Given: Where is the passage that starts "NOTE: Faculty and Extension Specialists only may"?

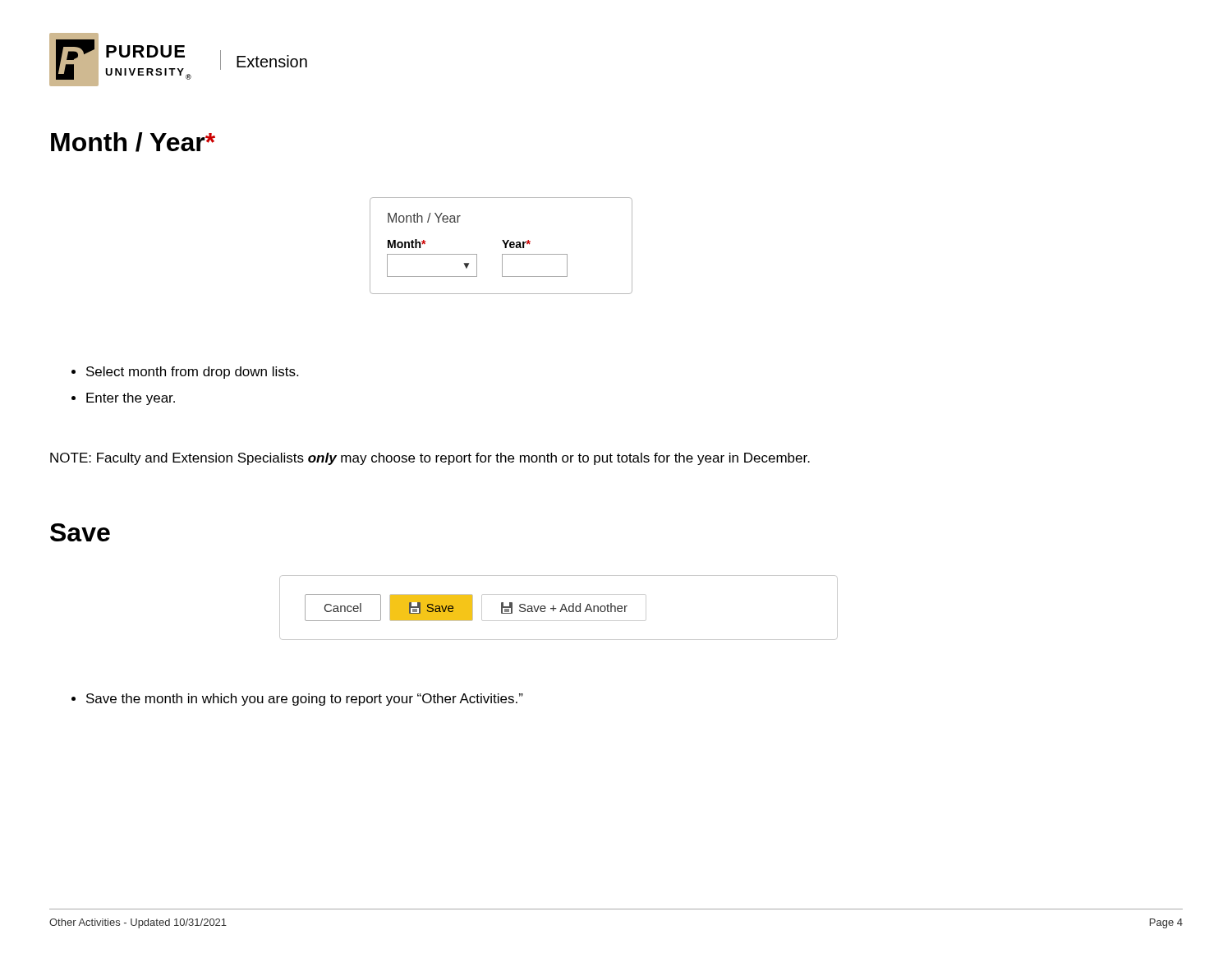Looking at the screenshot, I should click(x=430, y=458).
